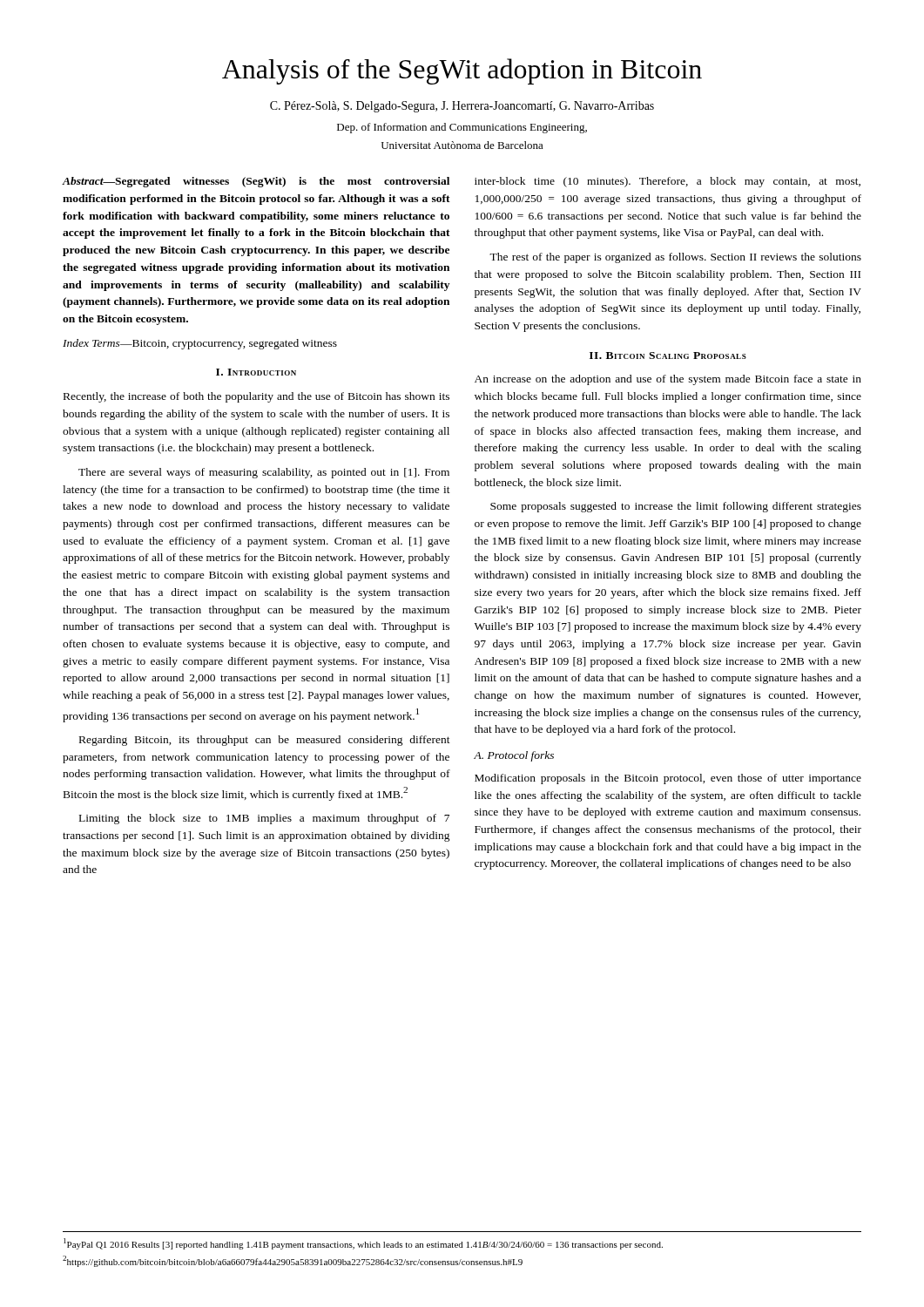Navigate to the block starting "Abstract—Segregated witnesses (SegWit)"
The width and height of the screenshot is (924, 1307).
pos(256,262)
